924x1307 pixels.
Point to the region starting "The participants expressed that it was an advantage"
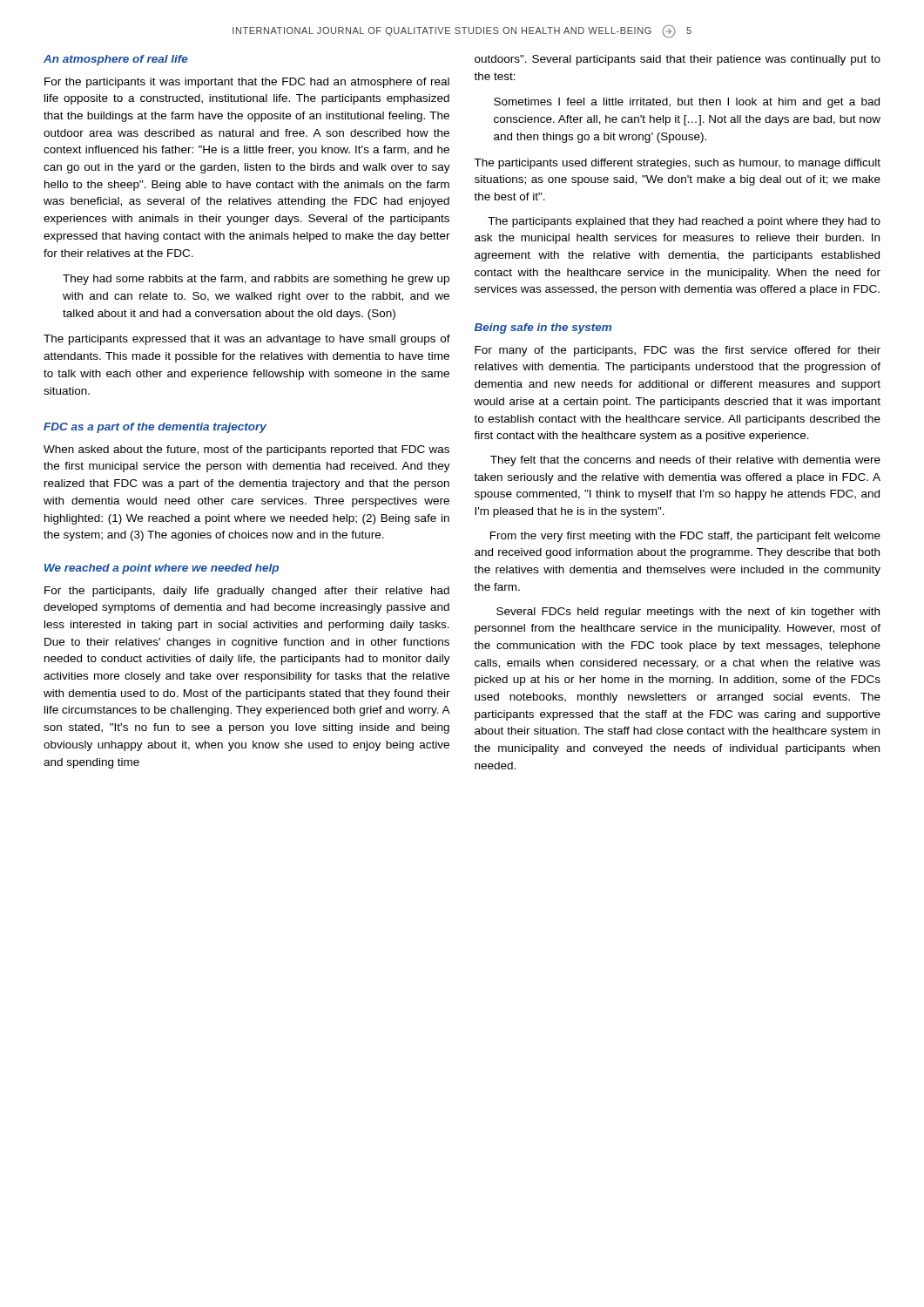pos(247,365)
